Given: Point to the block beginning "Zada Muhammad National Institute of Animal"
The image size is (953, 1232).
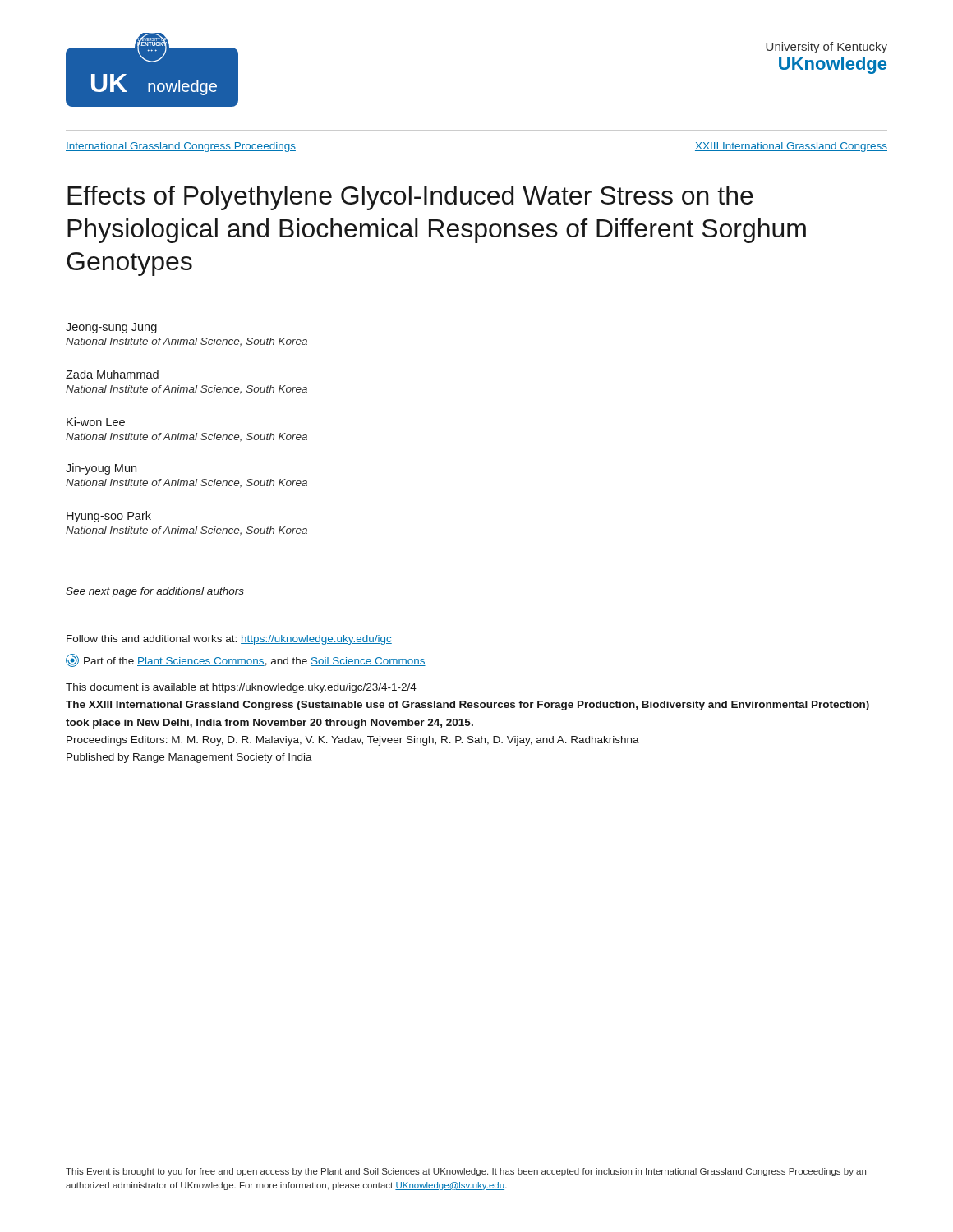Looking at the screenshot, I should tap(112, 374).
